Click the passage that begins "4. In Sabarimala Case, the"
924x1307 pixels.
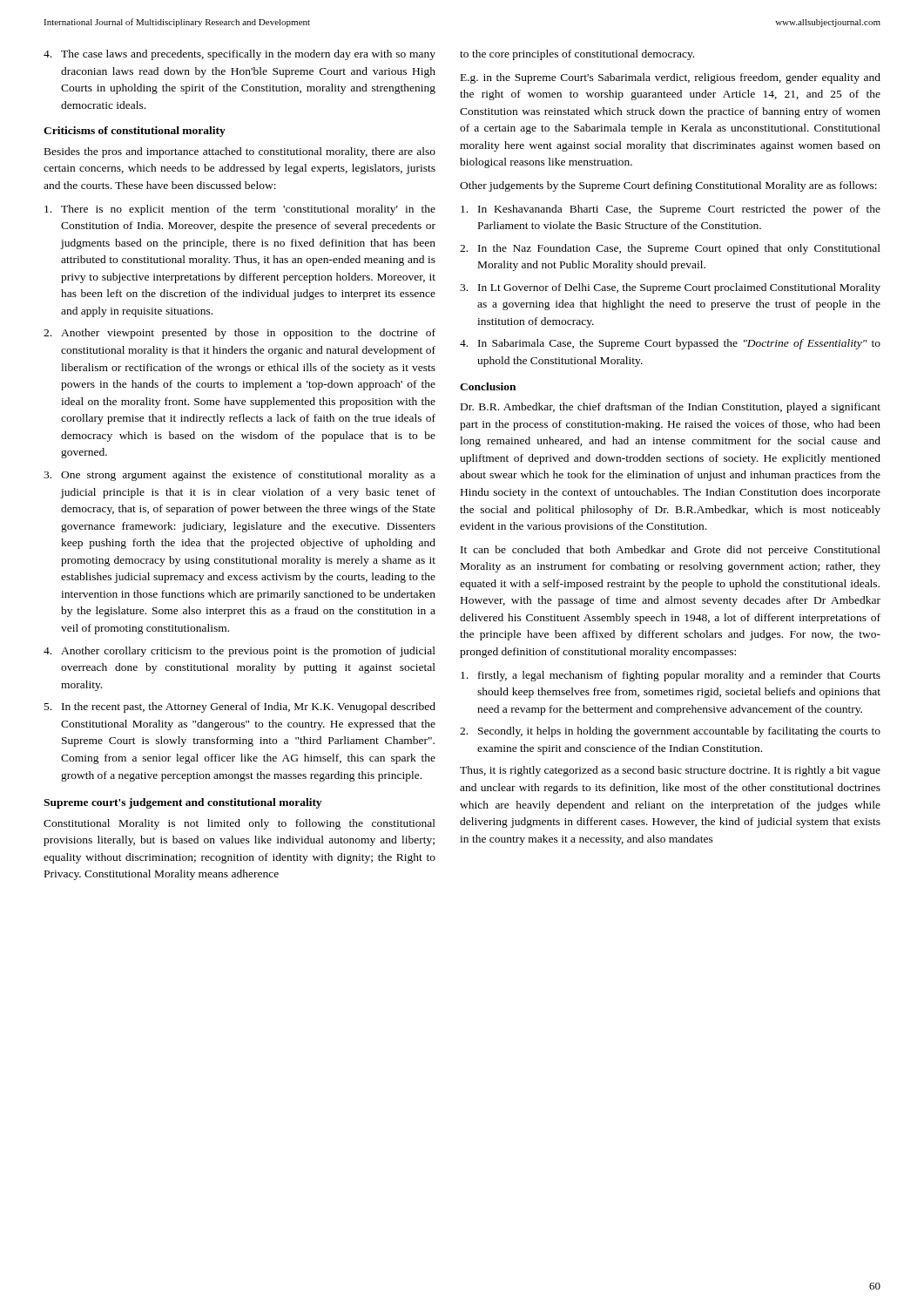pyautogui.click(x=670, y=352)
